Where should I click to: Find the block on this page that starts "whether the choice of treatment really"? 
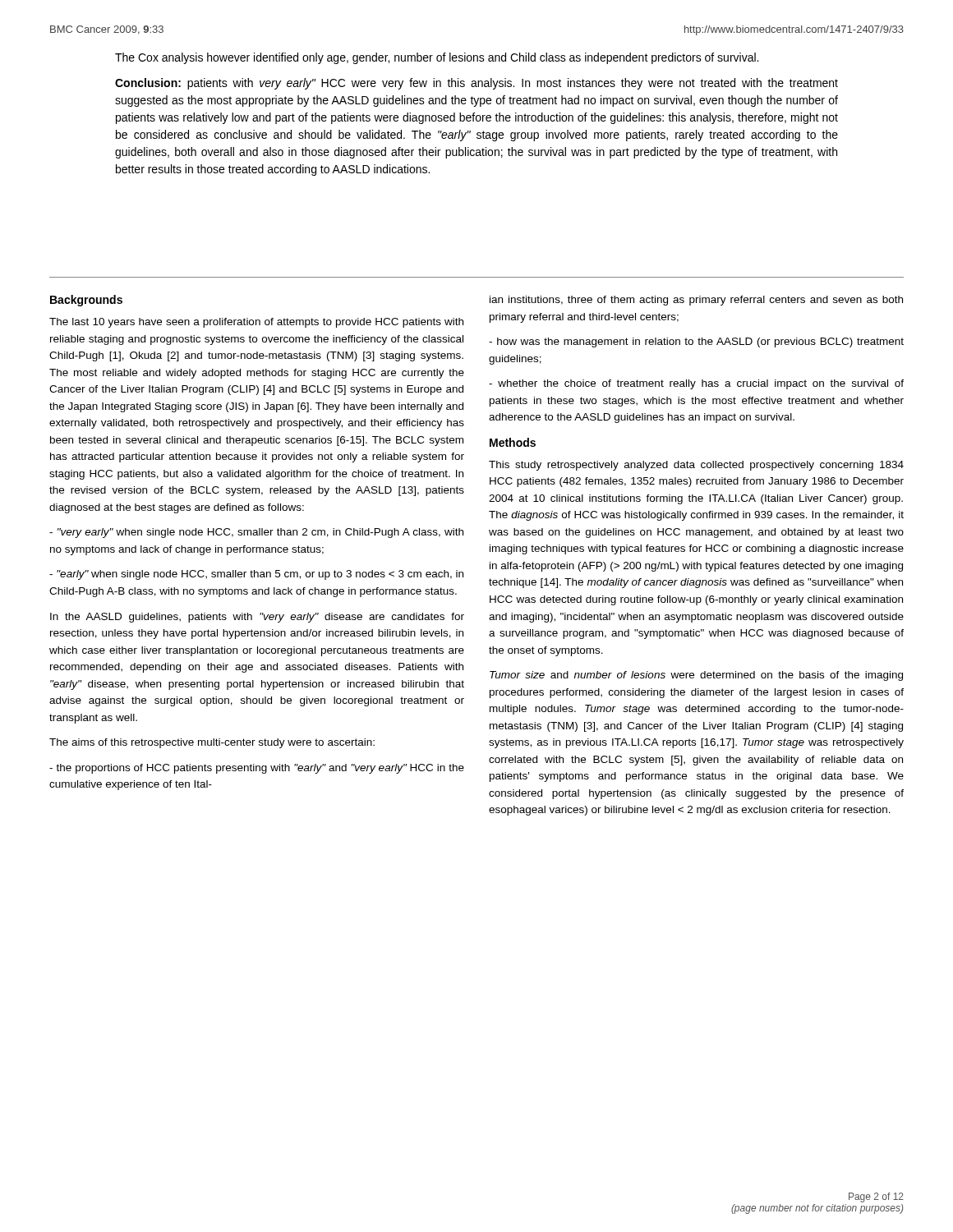pos(696,401)
